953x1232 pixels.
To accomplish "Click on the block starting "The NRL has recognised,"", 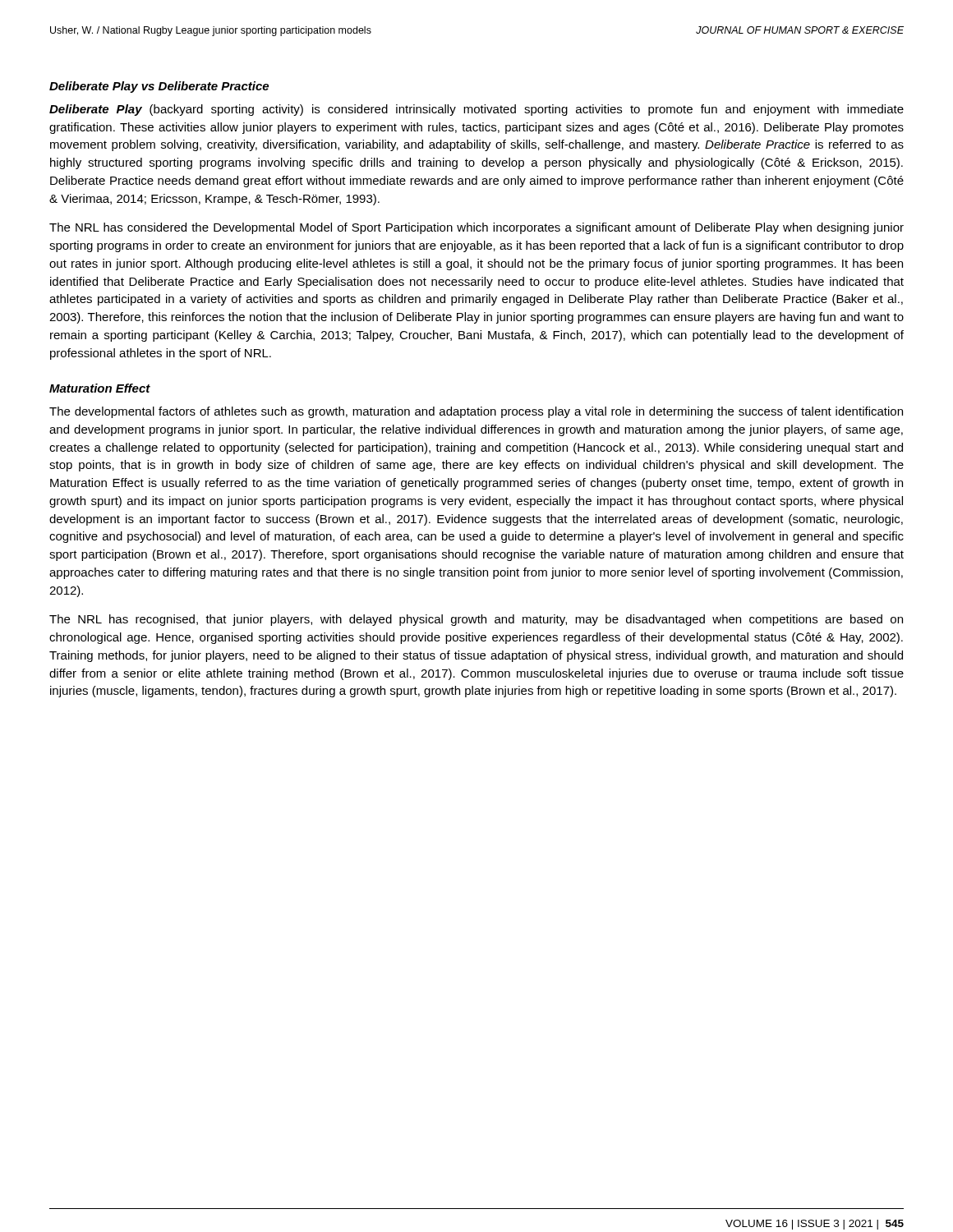I will tap(476, 655).
